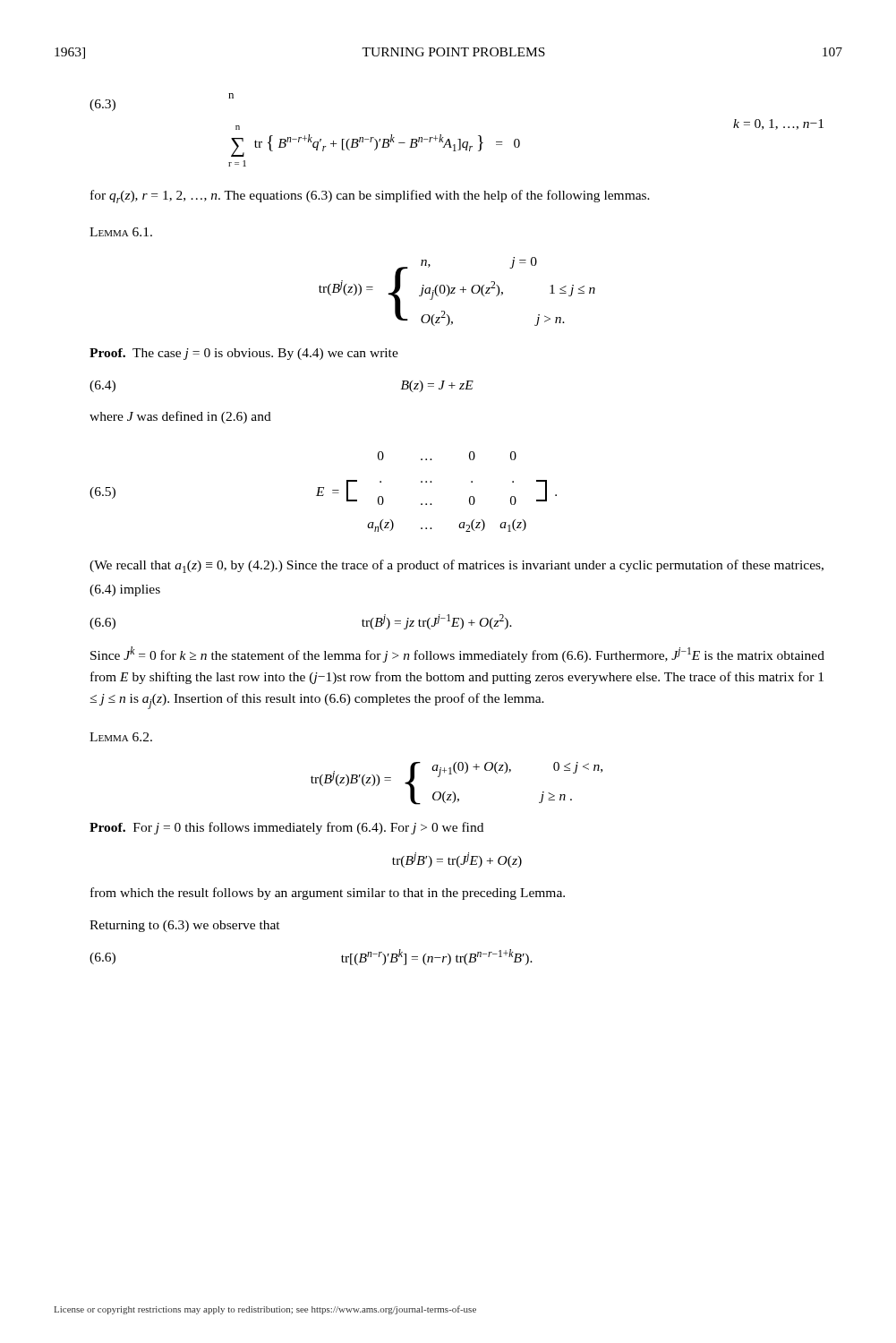Select the section header that reads "Lemma 6.1."
Screen dimensions: 1343x896
121,232
